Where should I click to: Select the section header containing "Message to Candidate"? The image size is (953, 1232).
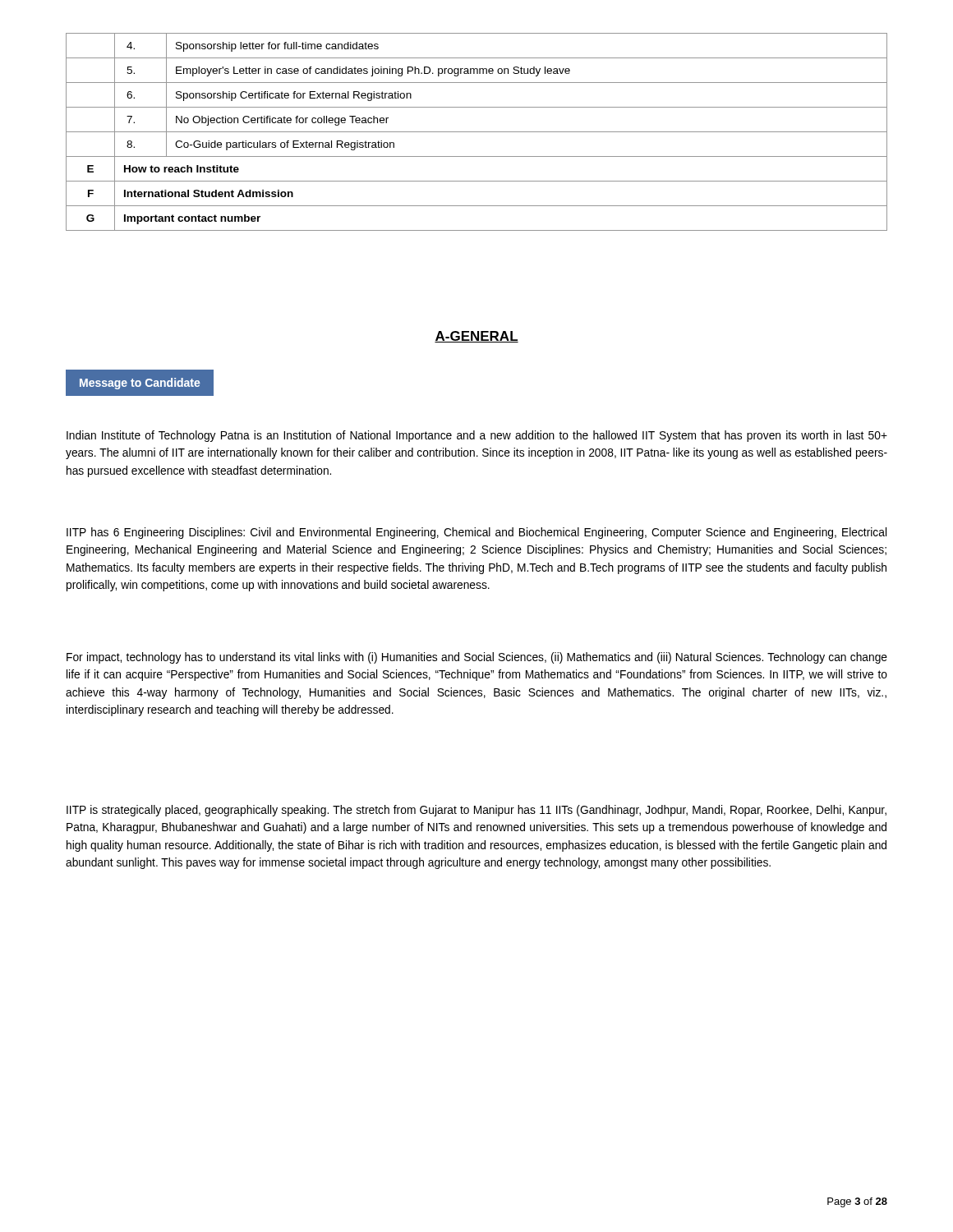point(140,383)
